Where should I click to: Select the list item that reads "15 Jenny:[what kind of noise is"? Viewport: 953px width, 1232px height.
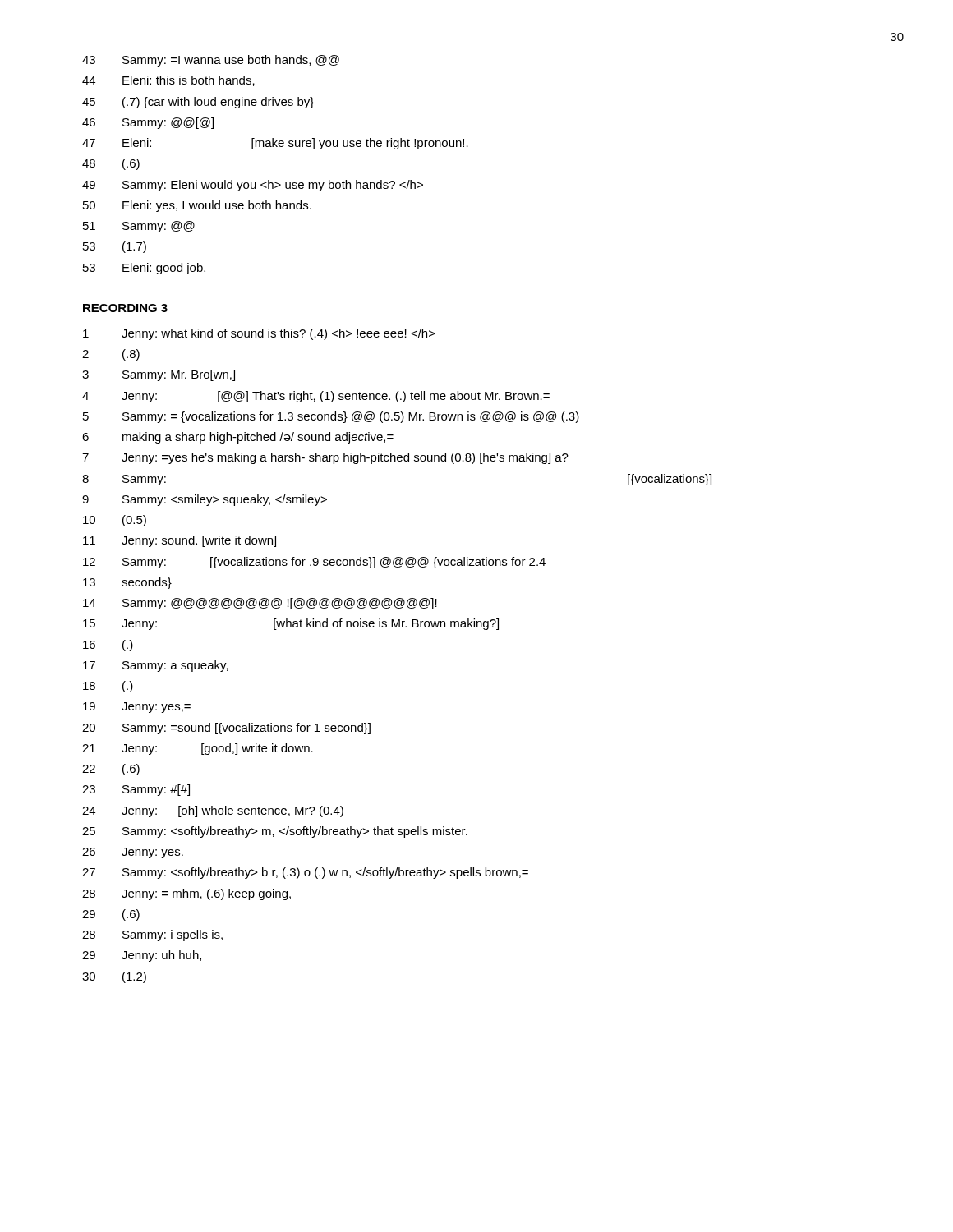coord(485,623)
